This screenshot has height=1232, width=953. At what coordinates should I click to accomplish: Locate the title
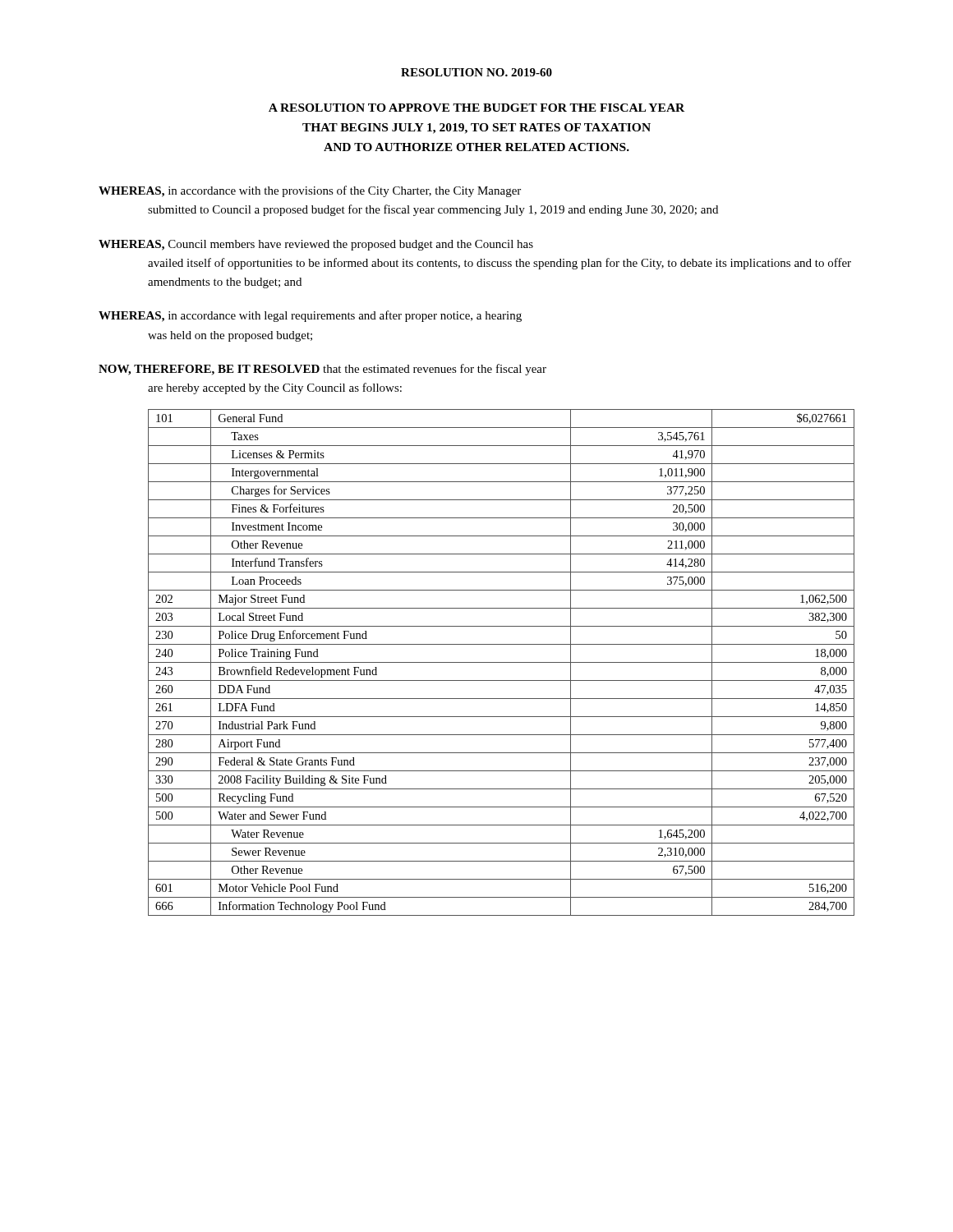coord(476,127)
